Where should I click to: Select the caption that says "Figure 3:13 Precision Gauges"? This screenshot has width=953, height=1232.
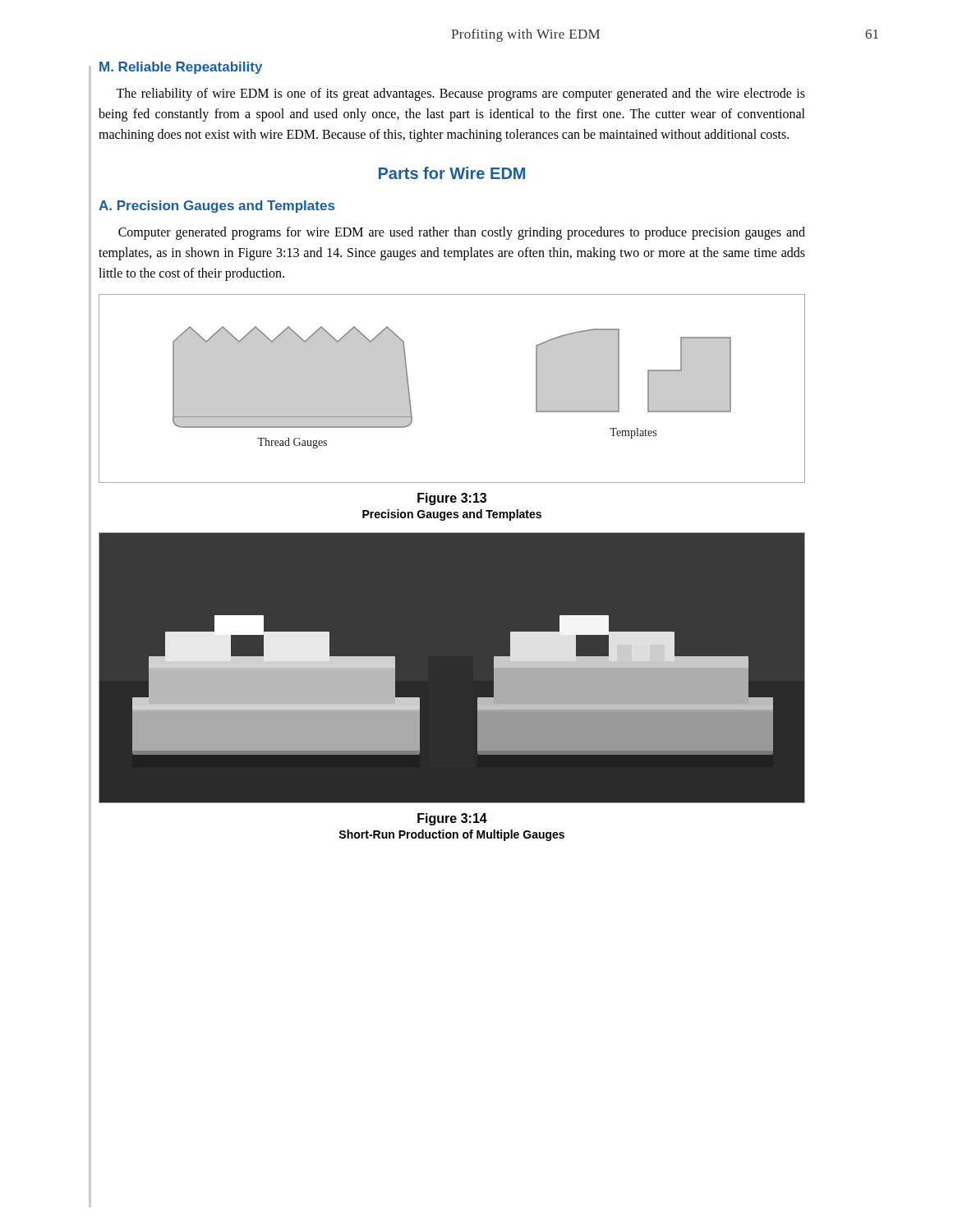452,506
